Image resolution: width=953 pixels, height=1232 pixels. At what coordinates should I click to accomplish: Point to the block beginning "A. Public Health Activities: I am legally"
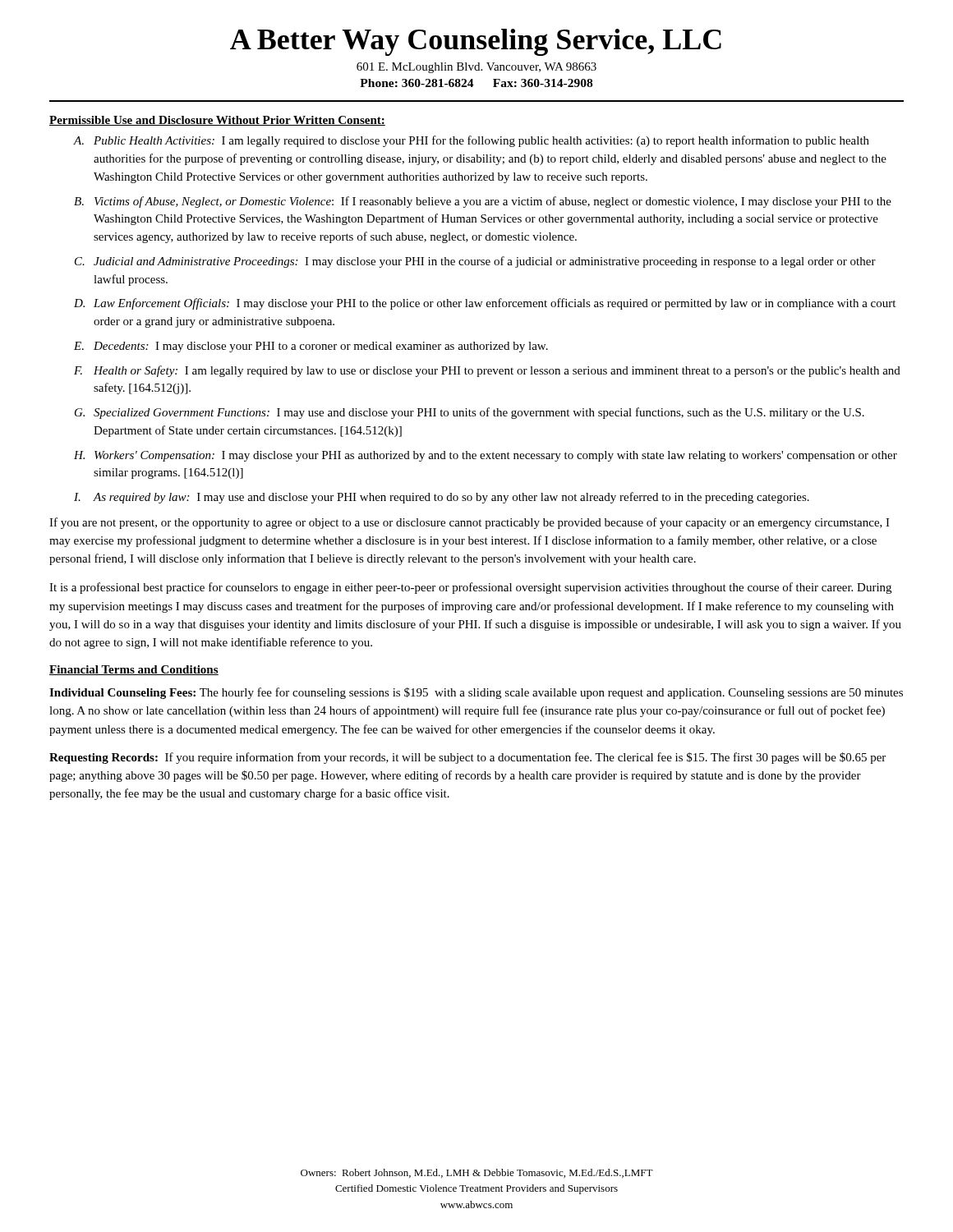click(x=489, y=159)
